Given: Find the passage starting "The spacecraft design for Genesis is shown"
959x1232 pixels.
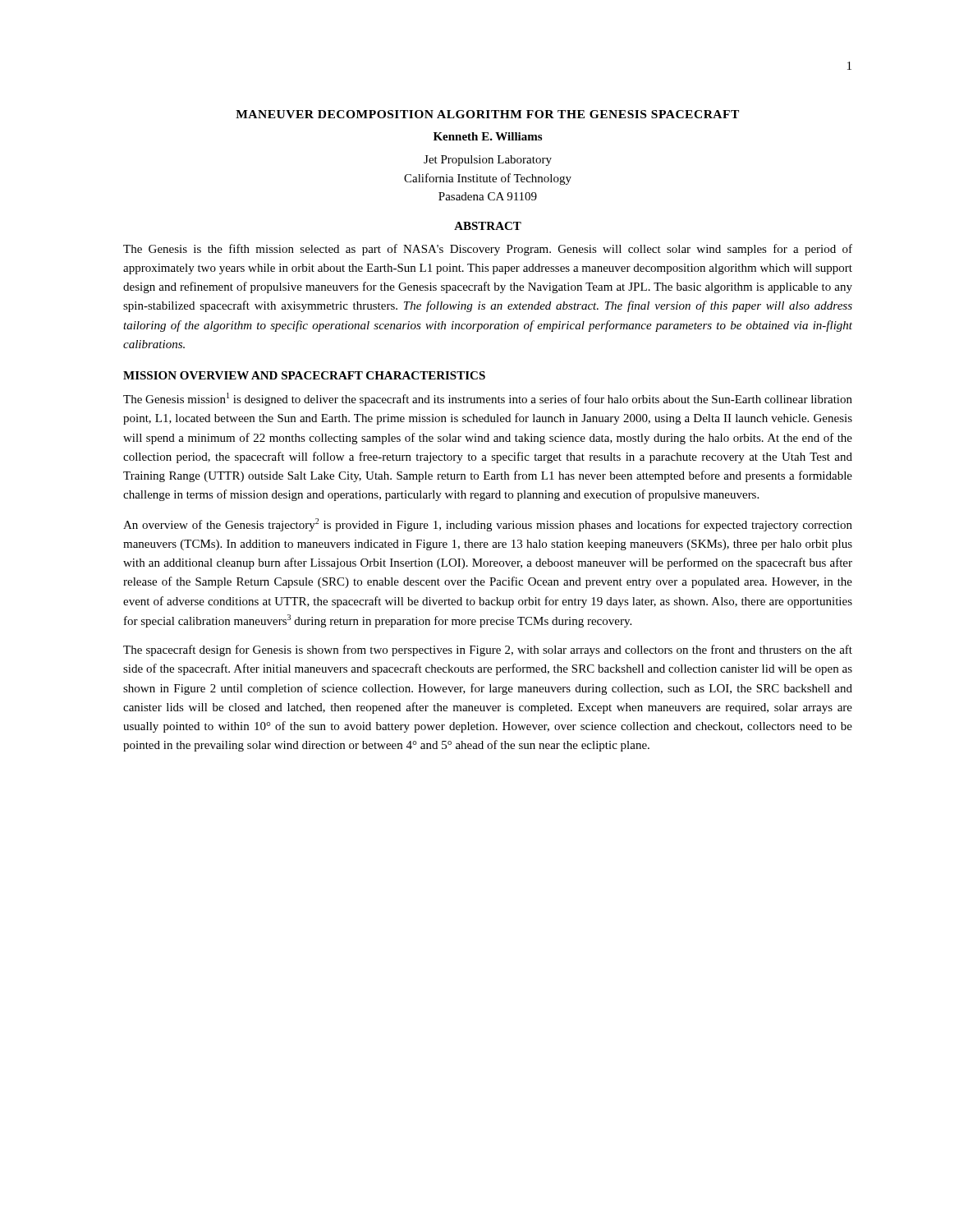Looking at the screenshot, I should tap(488, 697).
